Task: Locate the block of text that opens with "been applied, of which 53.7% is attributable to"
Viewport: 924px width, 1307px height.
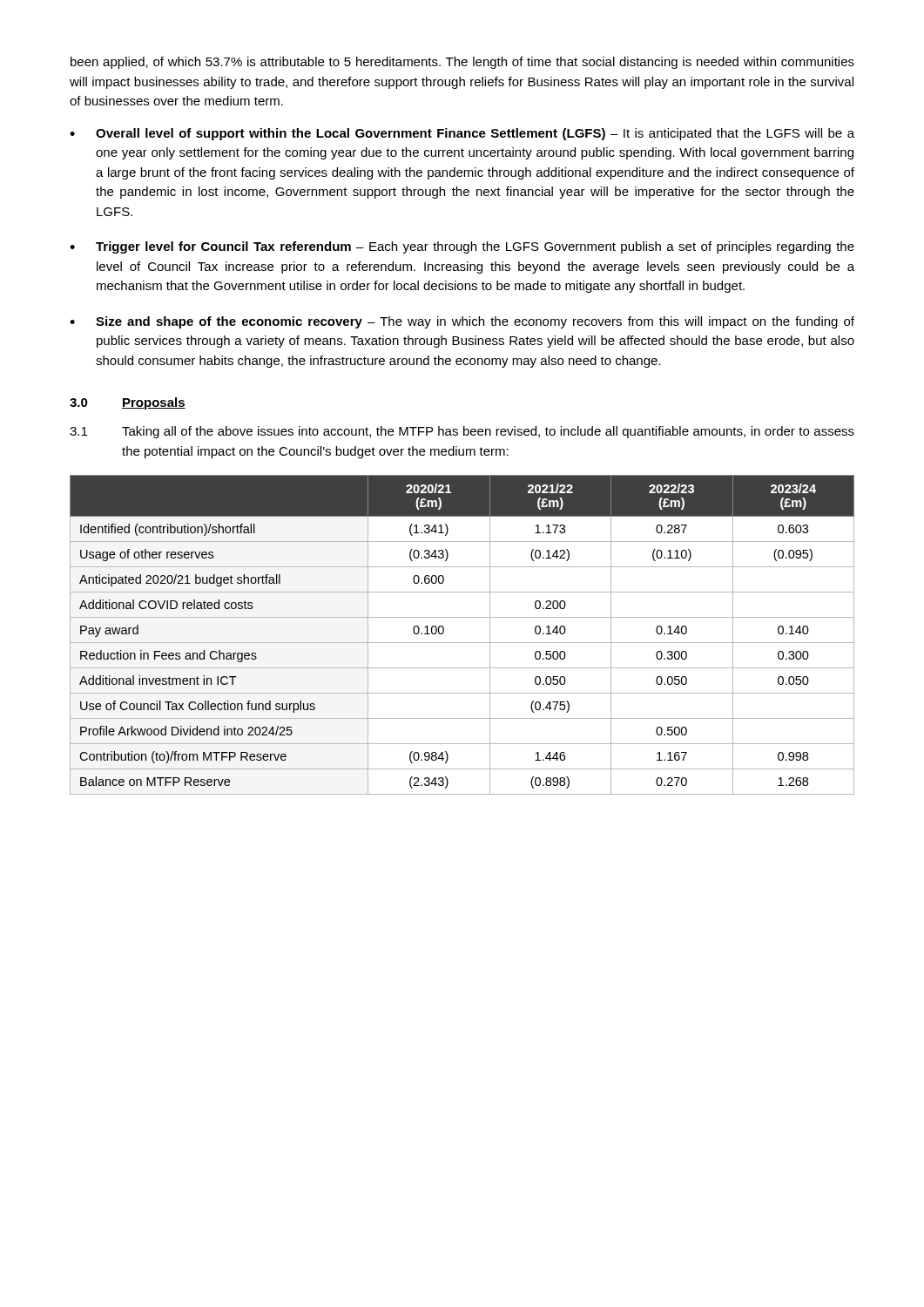Action: pyautogui.click(x=462, y=81)
